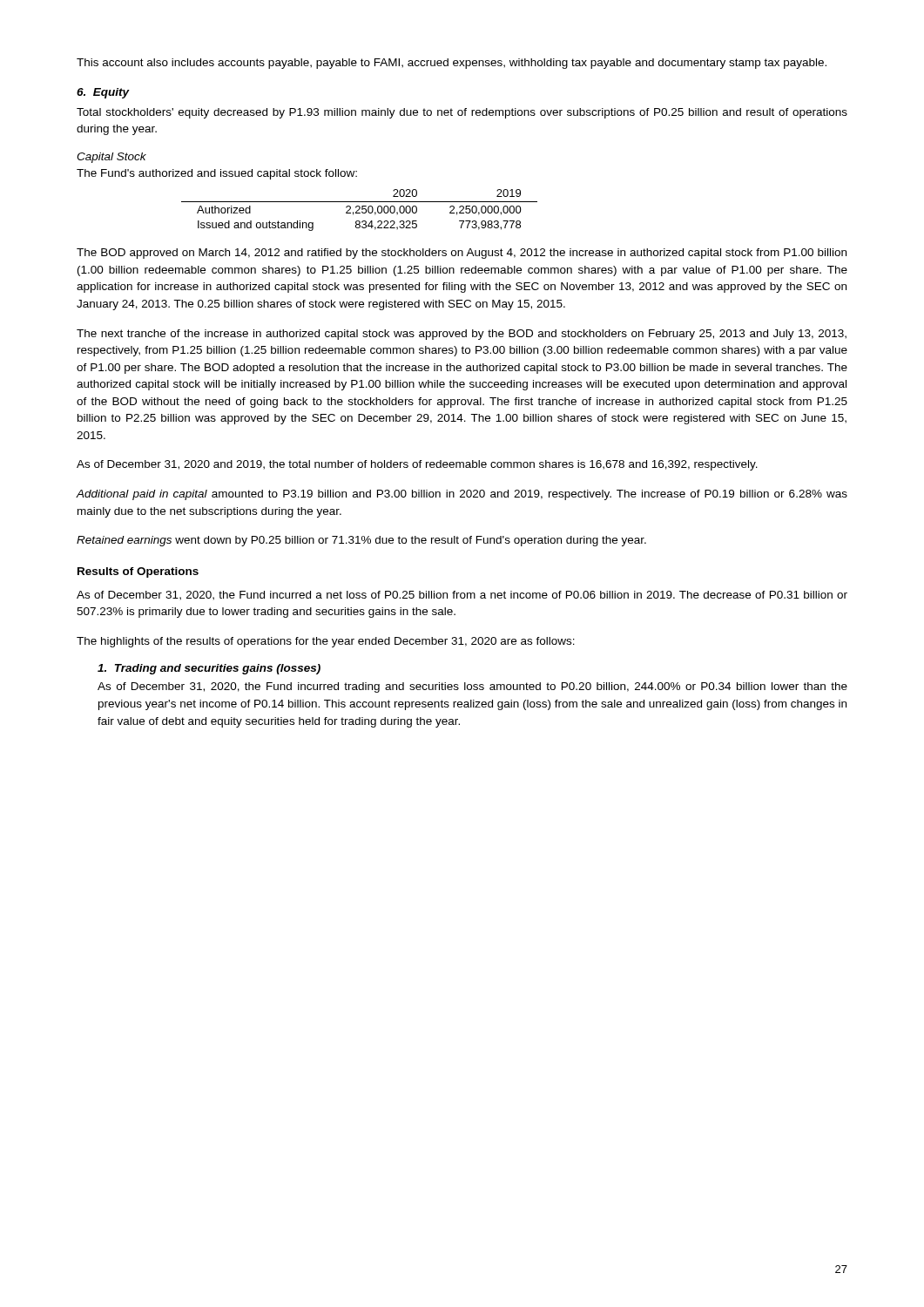Locate the element starting "As of December 31, 2020, the"

click(x=462, y=603)
